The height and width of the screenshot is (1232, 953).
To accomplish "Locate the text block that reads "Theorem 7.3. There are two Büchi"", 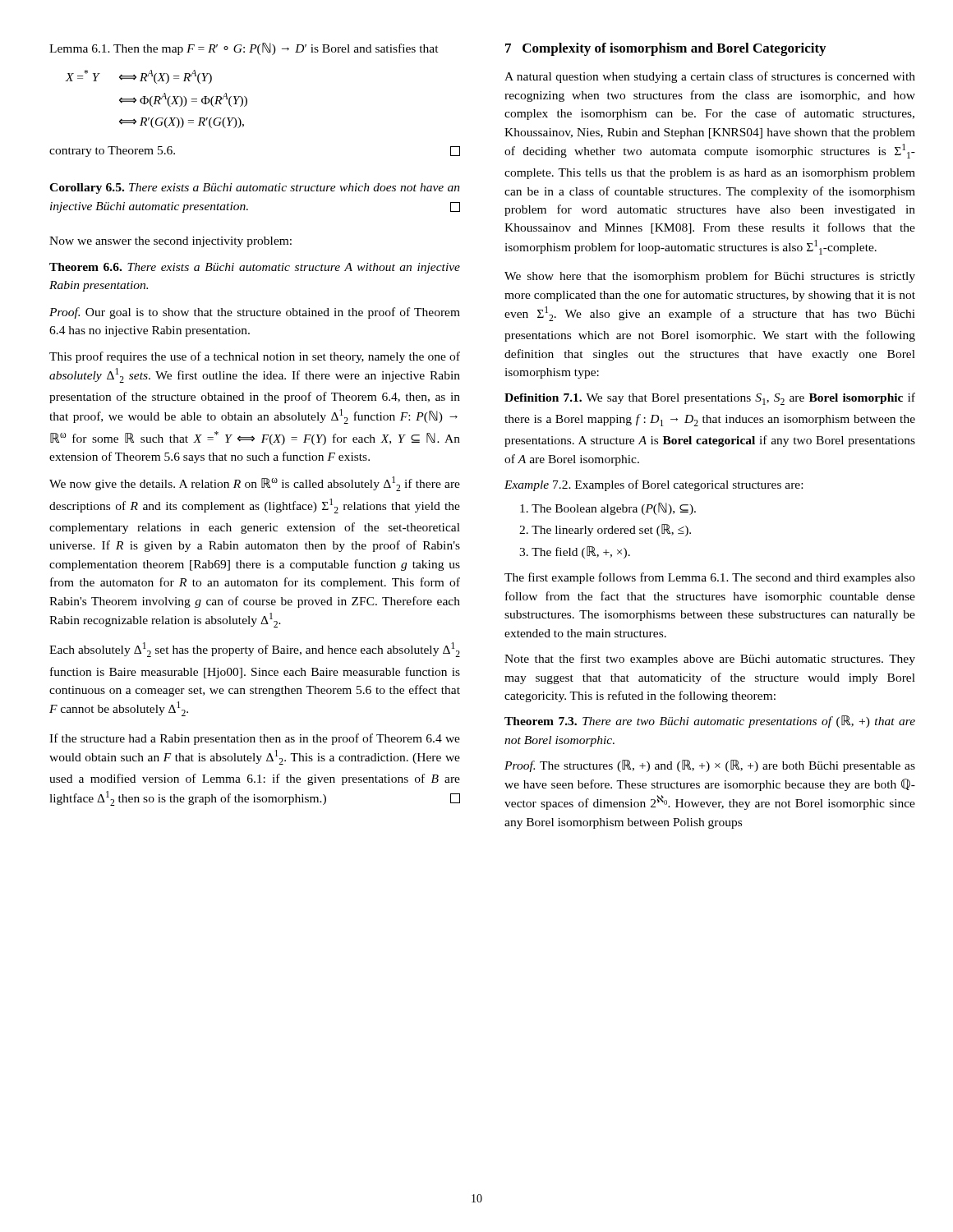I will pos(710,730).
